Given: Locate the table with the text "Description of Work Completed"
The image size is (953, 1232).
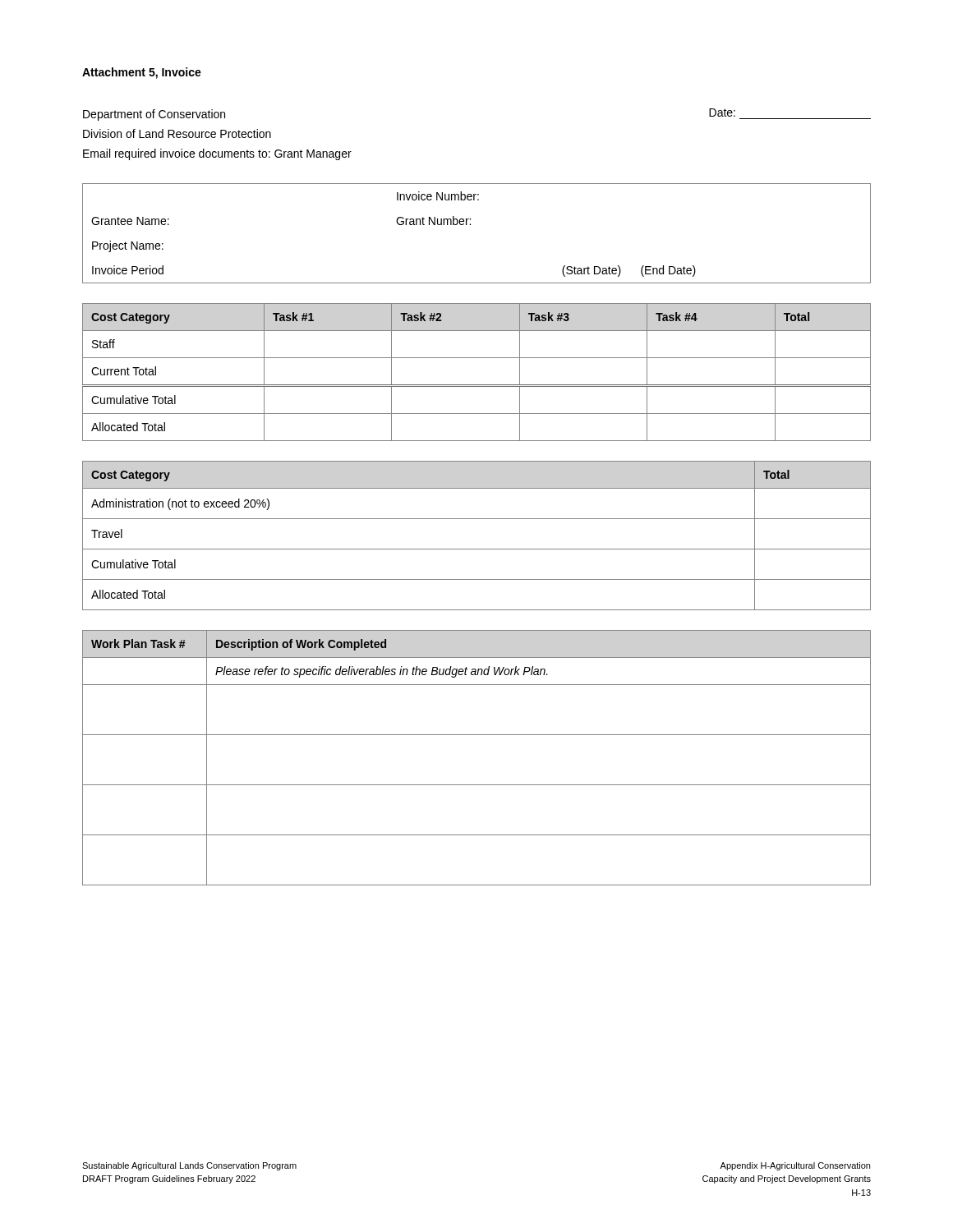Looking at the screenshot, I should pos(476,758).
